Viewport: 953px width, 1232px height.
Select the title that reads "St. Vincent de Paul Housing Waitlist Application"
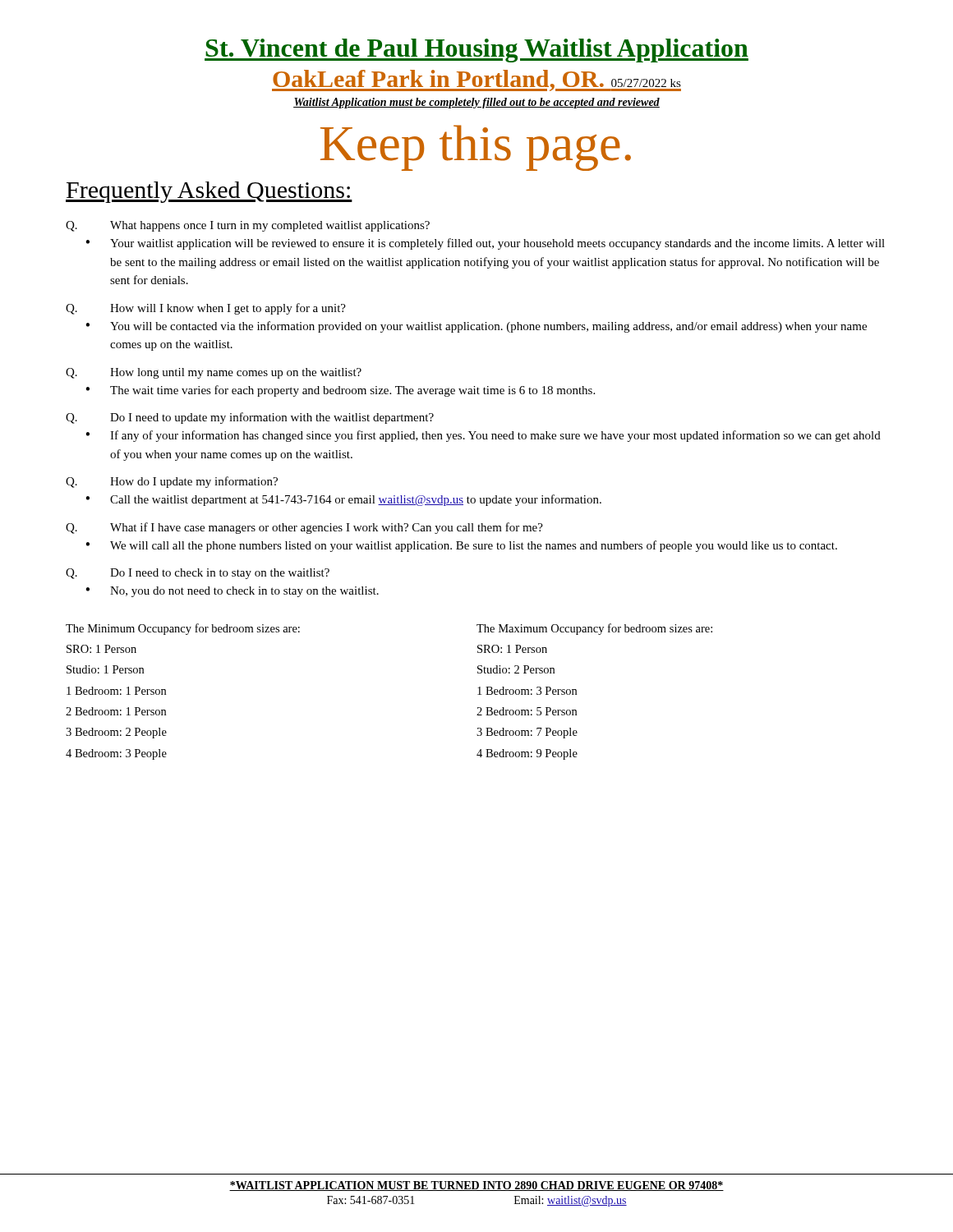(476, 48)
